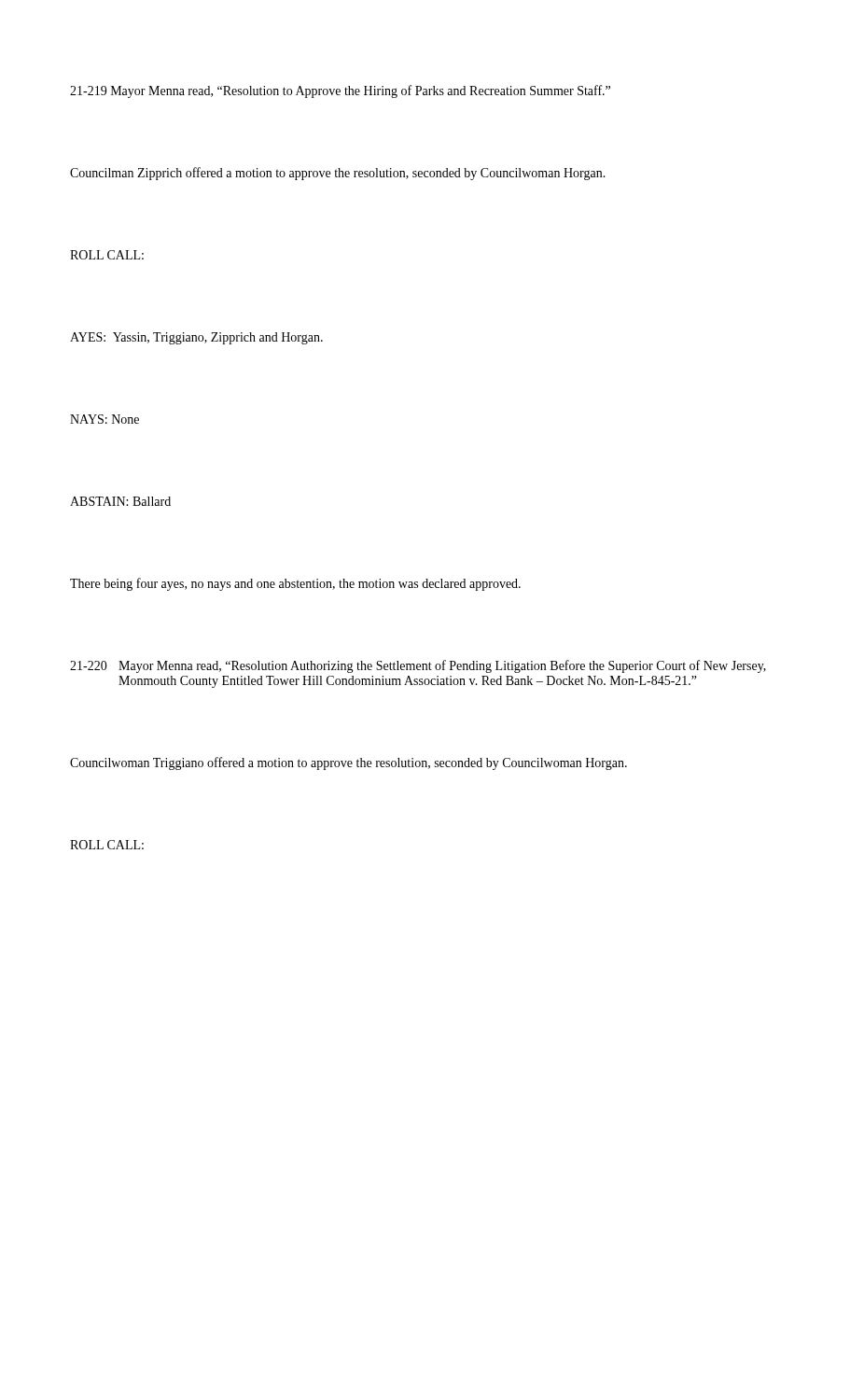This screenshot has width=850, height=1400.
Task: Click on the text block that says "Councilman Zipprich offered a motion"
Action: click(x=338, y=173)
